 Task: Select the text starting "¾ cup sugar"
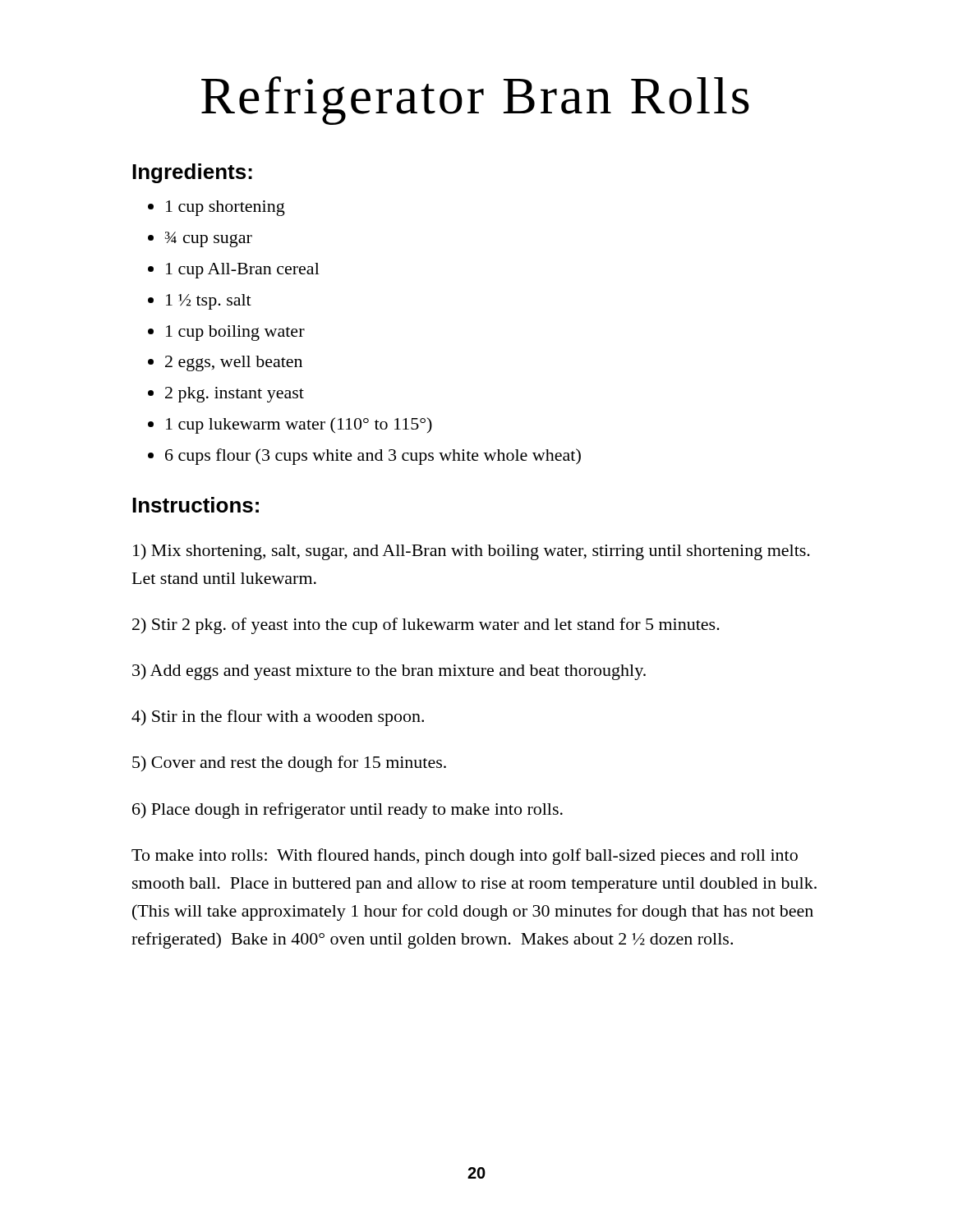208,237
